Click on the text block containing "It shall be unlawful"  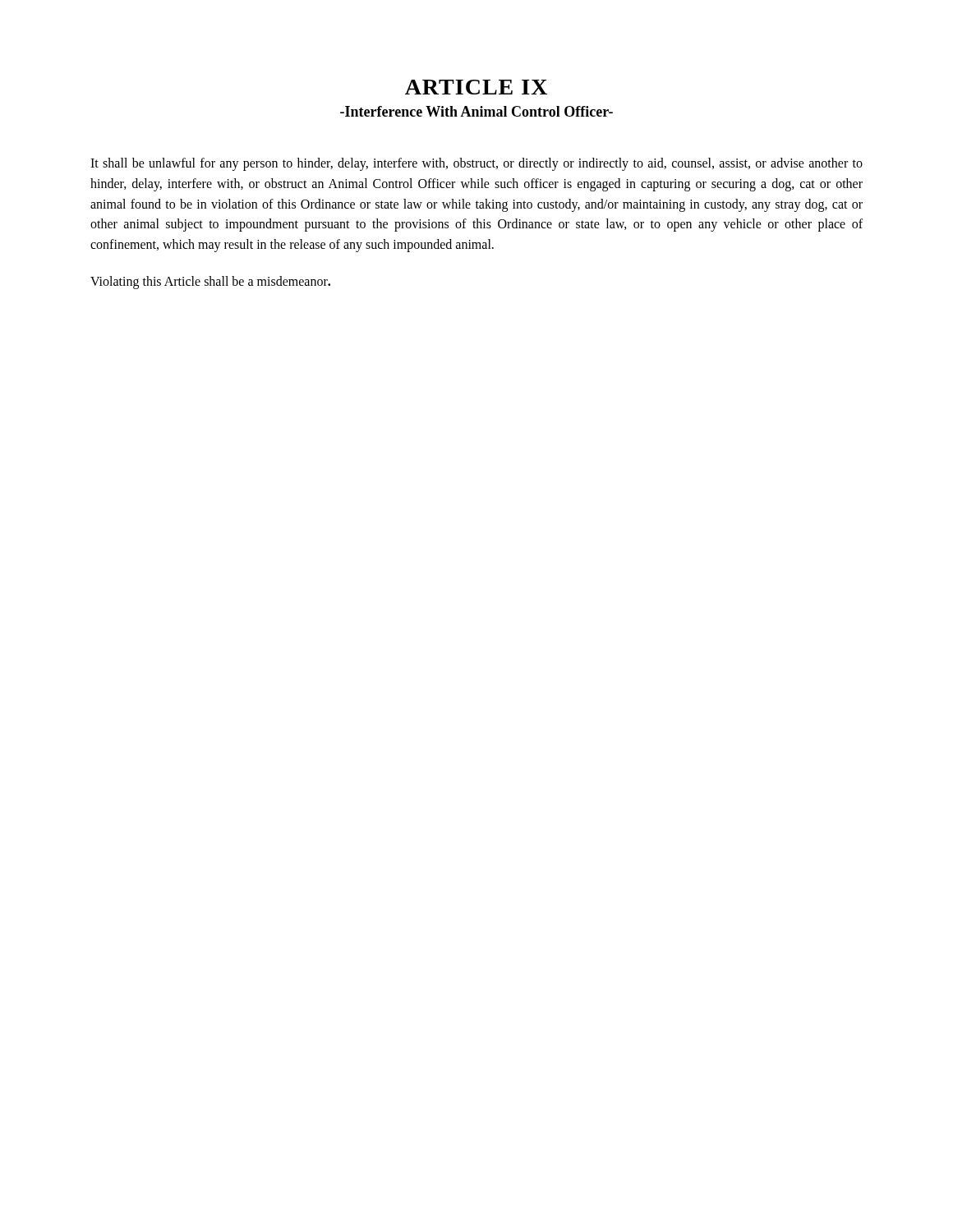click(x=476, y=204)
